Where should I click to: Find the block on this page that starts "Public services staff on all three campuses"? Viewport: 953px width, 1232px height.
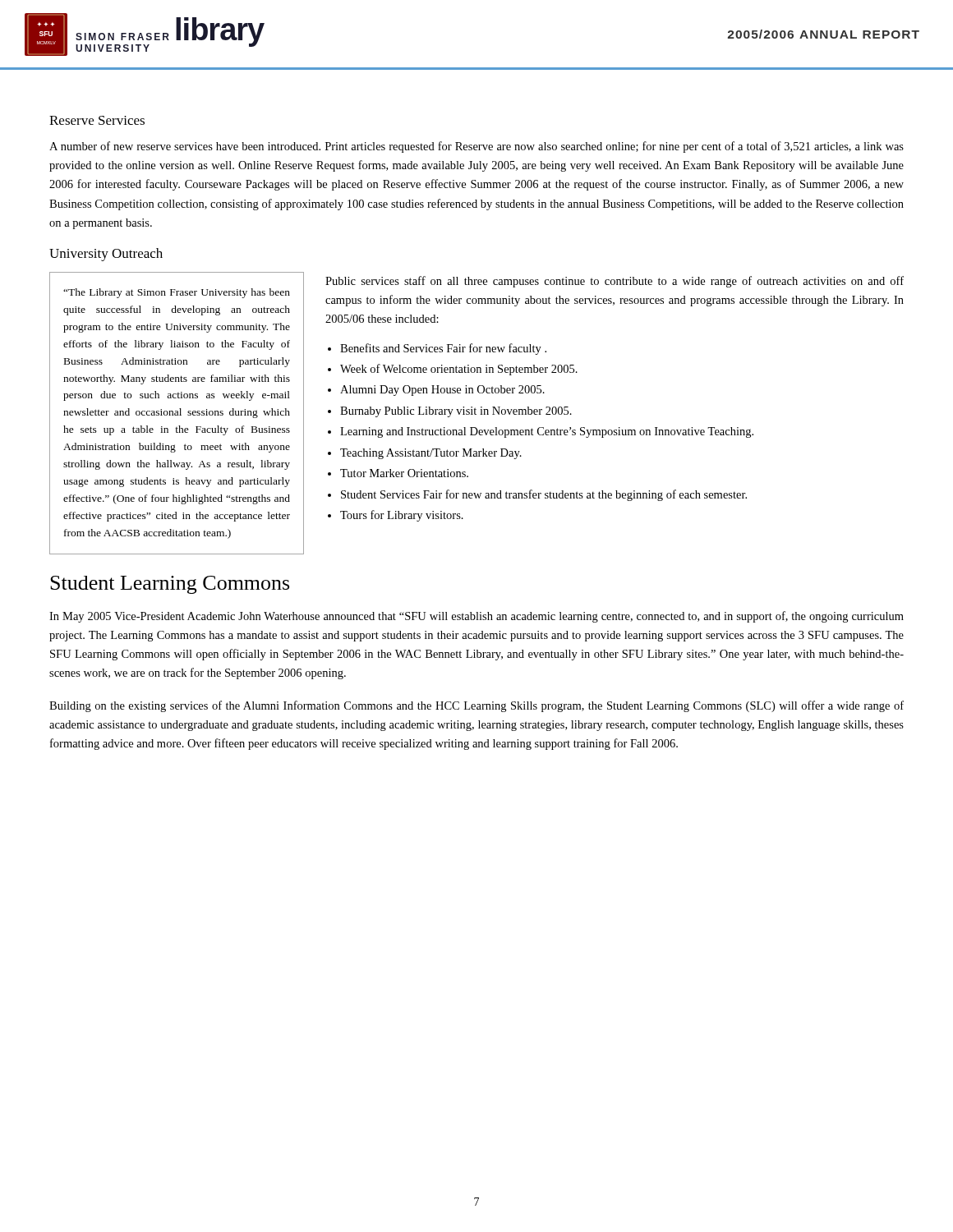[615, 300]
